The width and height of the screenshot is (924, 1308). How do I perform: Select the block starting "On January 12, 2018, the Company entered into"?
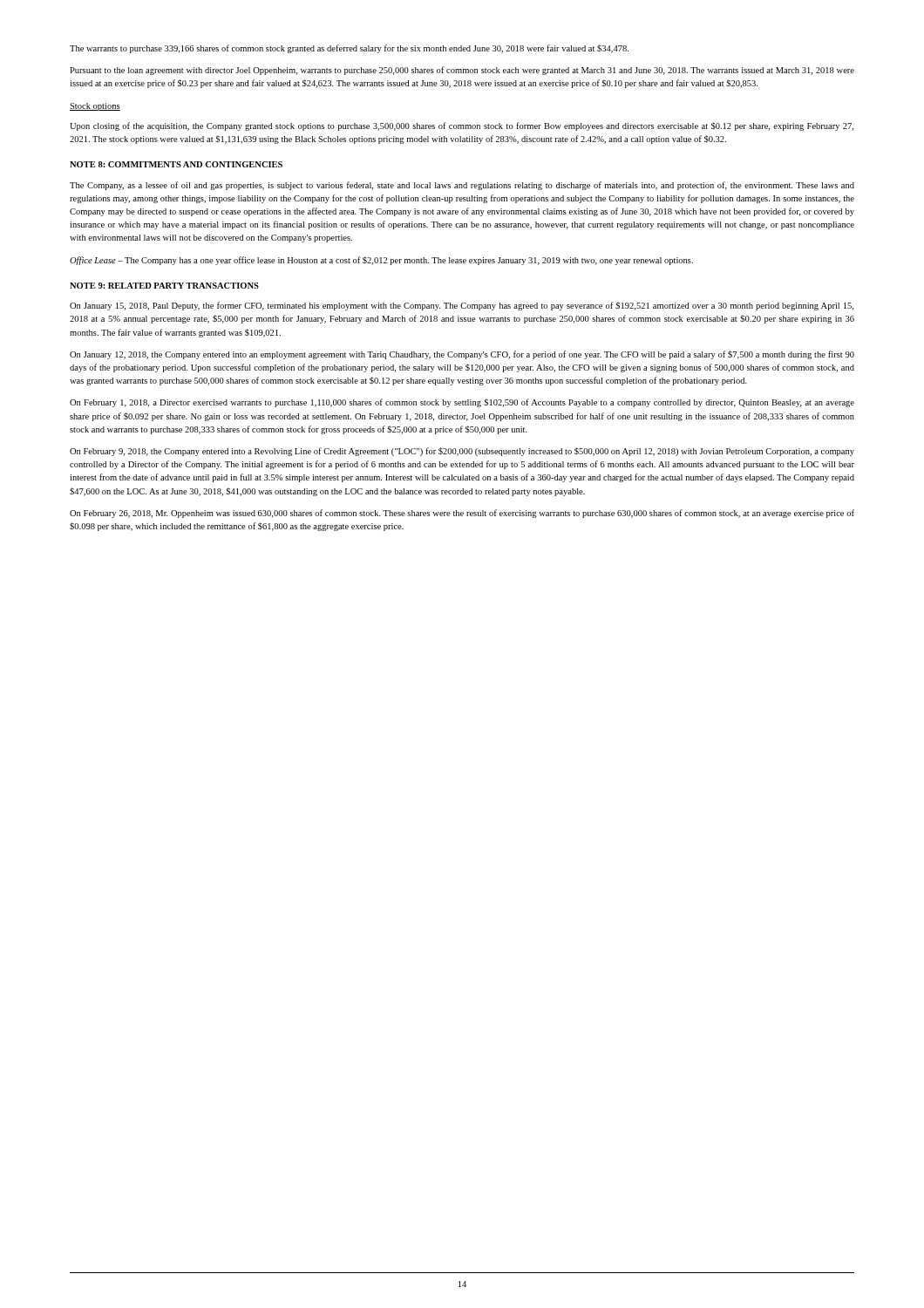pos(462,368)
